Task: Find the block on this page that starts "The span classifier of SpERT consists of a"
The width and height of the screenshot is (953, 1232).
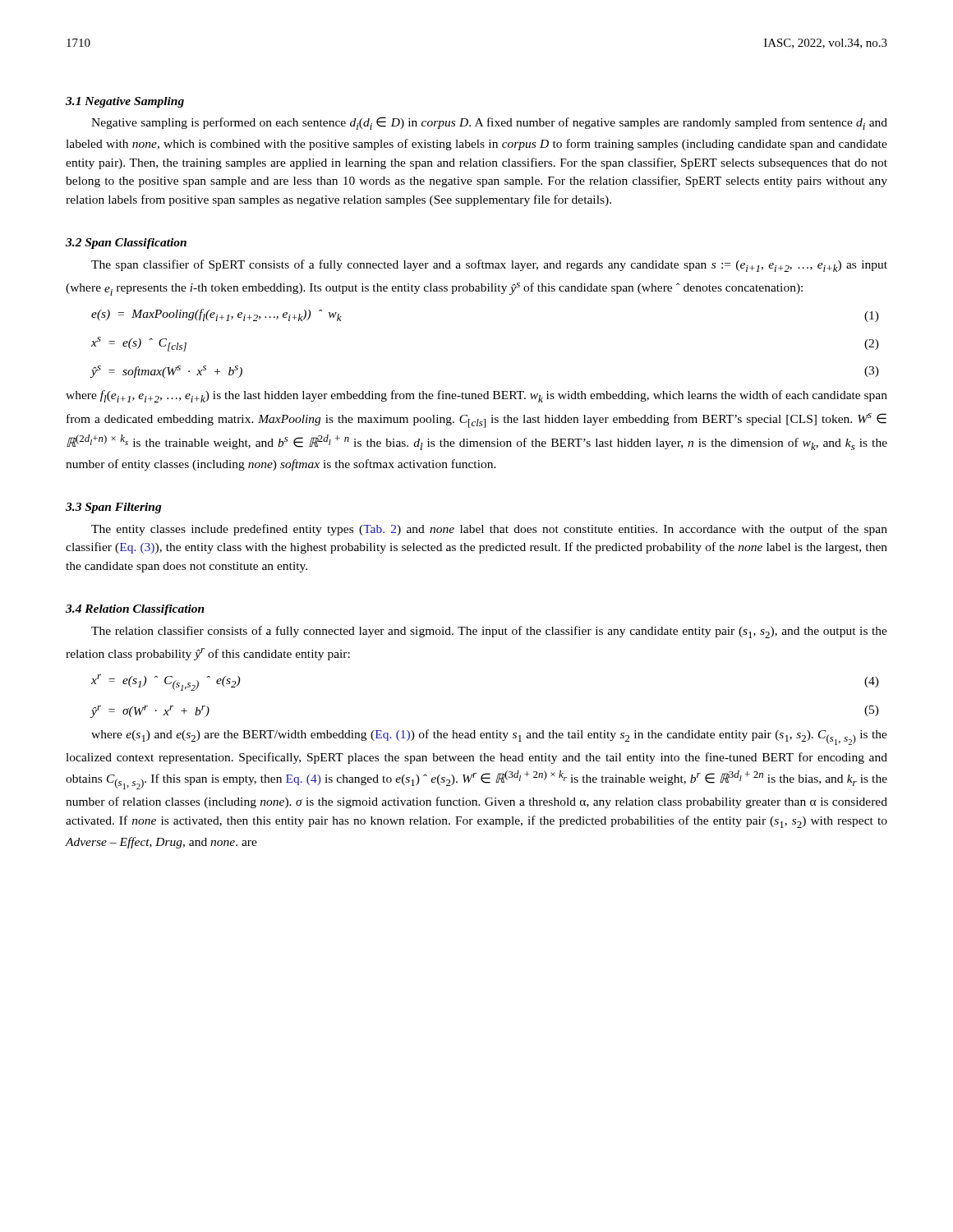Action: (476, 277)
